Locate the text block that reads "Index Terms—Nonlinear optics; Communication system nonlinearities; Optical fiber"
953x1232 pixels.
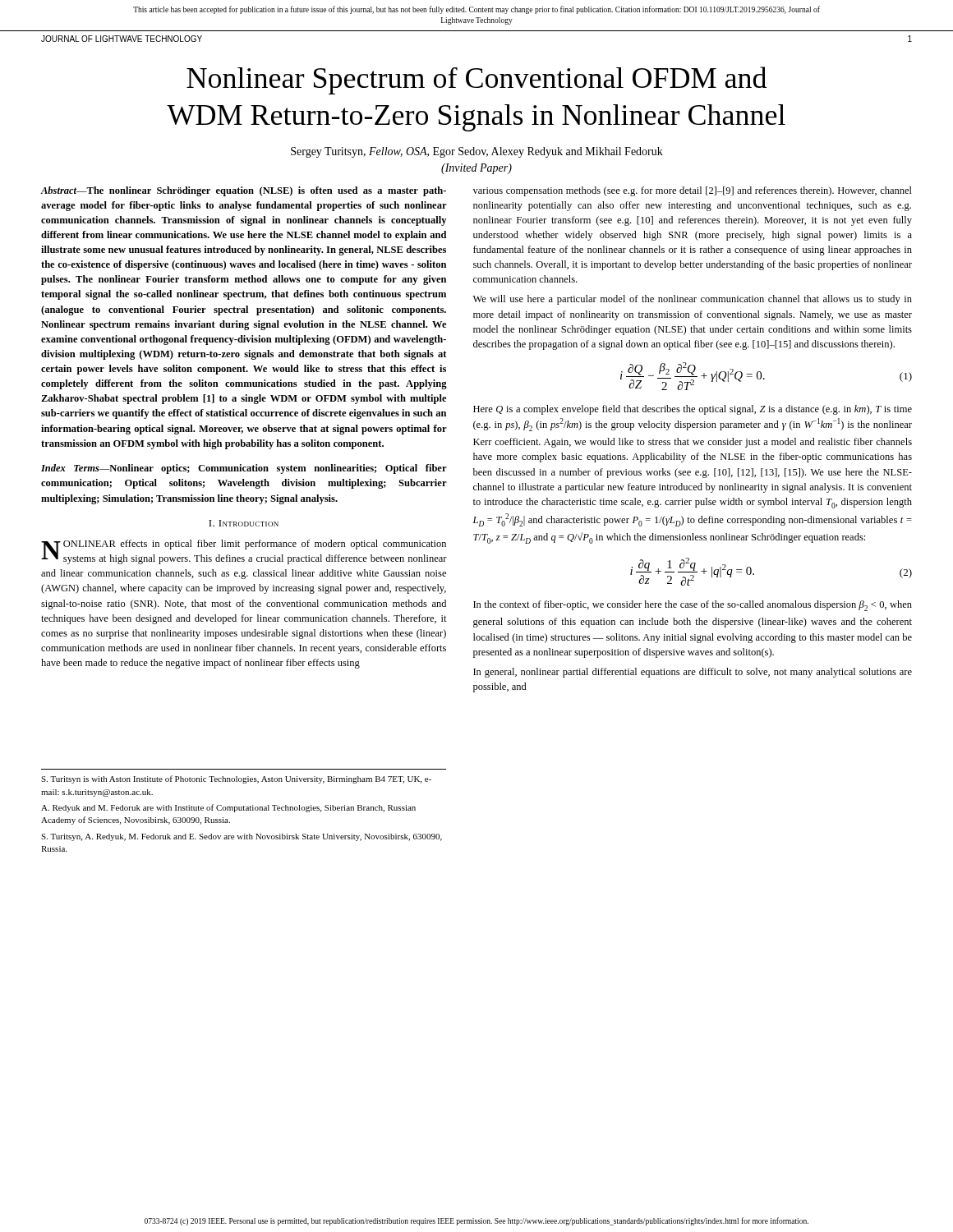click(244, 483)
